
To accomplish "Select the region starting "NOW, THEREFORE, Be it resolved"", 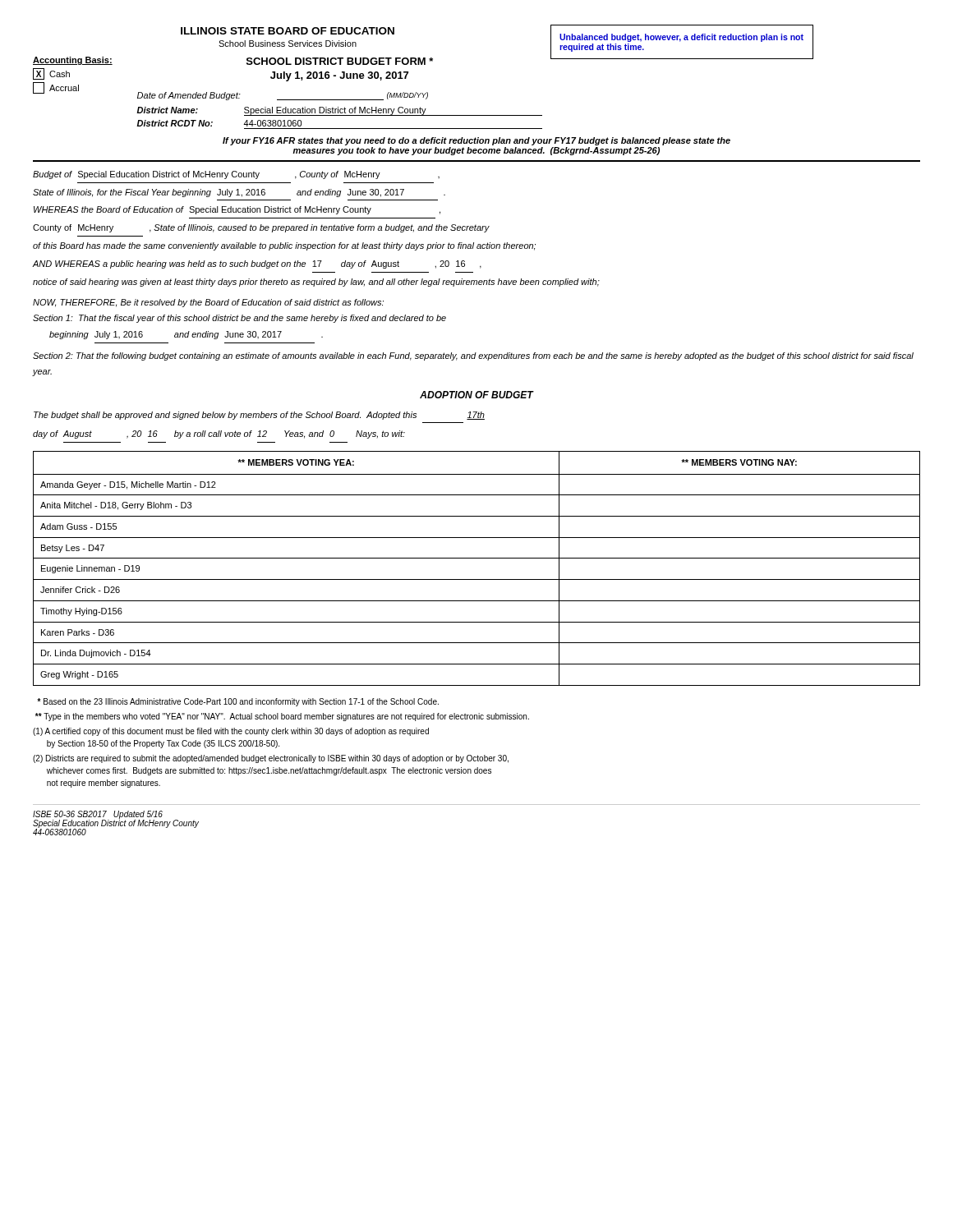I will click(x=240, y=310).
